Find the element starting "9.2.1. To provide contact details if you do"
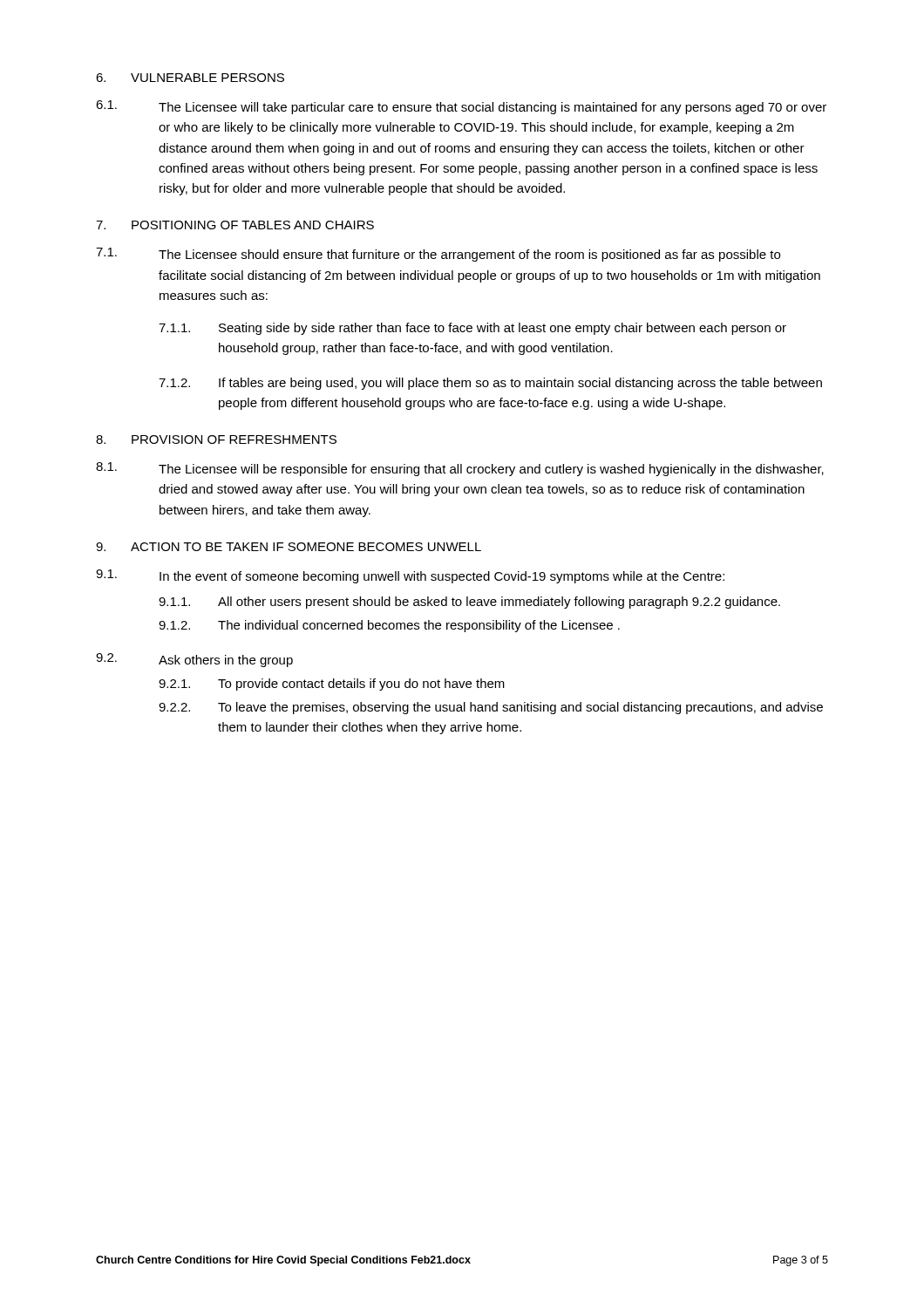This screenshot has height=1308, width=924. pyautogui.click(x=332, y=683)
